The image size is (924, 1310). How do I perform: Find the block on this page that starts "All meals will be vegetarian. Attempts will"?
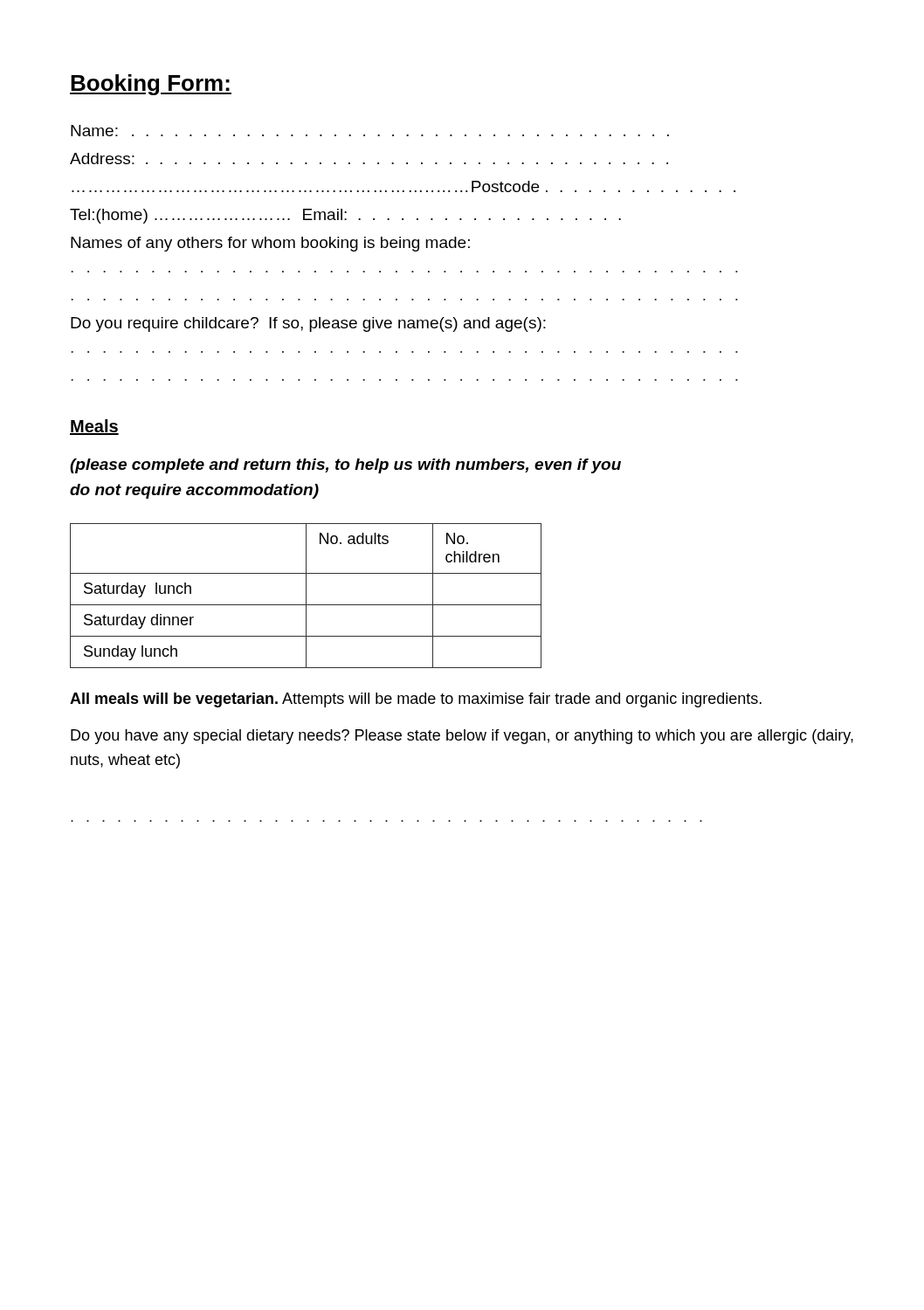tap(416, 699)
